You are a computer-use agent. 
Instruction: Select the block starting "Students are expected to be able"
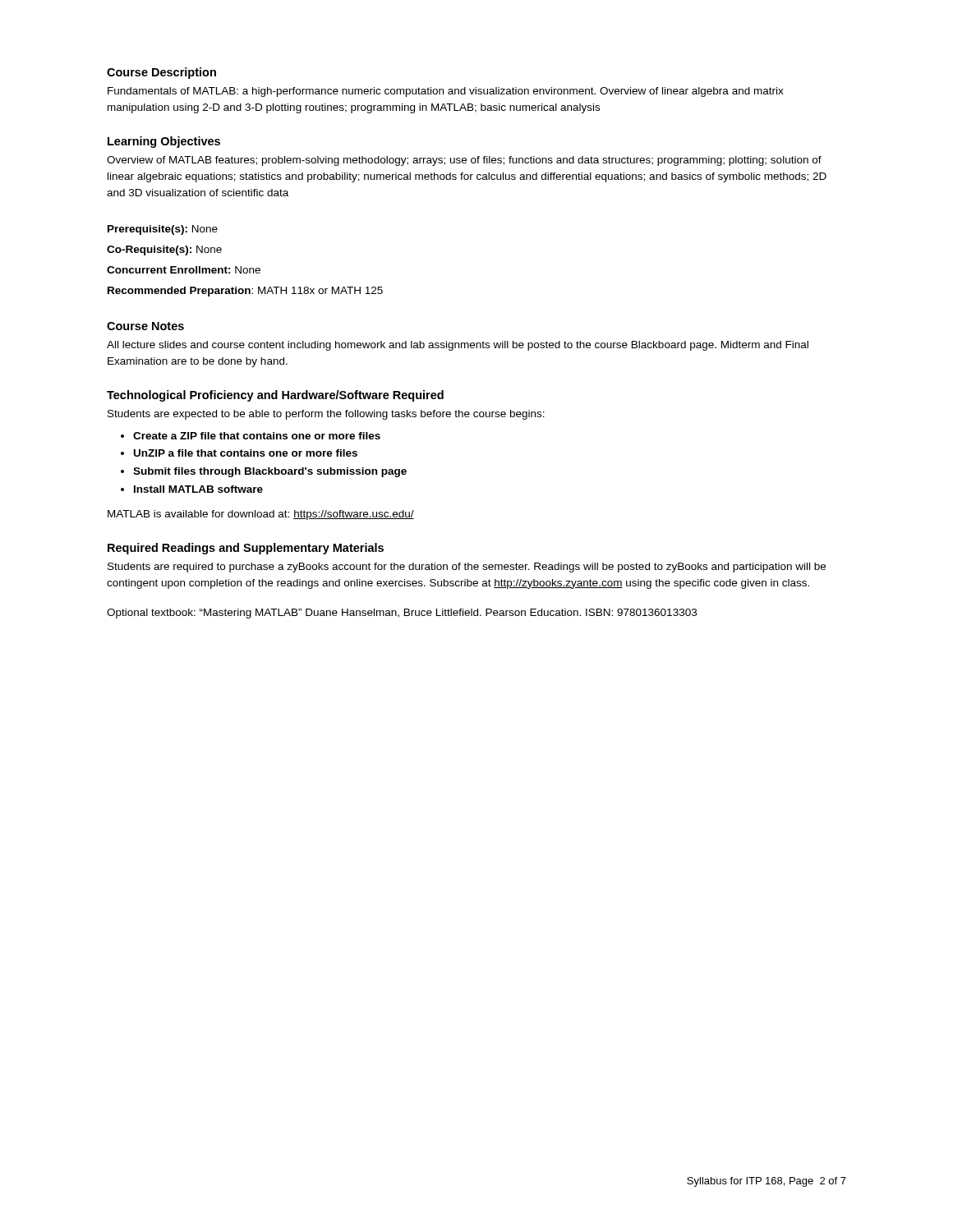[326, 413]
